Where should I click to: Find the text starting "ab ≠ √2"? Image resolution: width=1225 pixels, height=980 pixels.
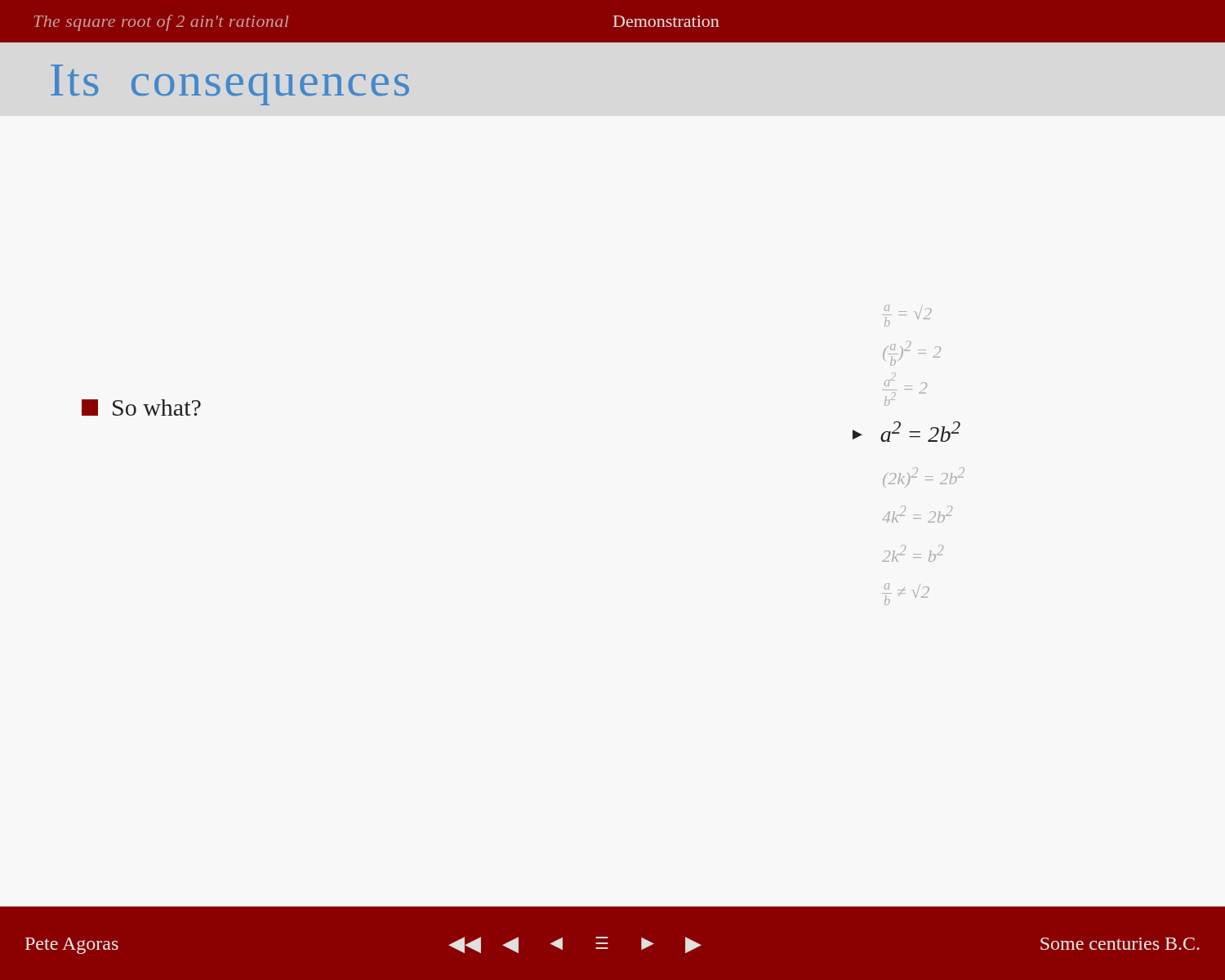click(906, 593)
